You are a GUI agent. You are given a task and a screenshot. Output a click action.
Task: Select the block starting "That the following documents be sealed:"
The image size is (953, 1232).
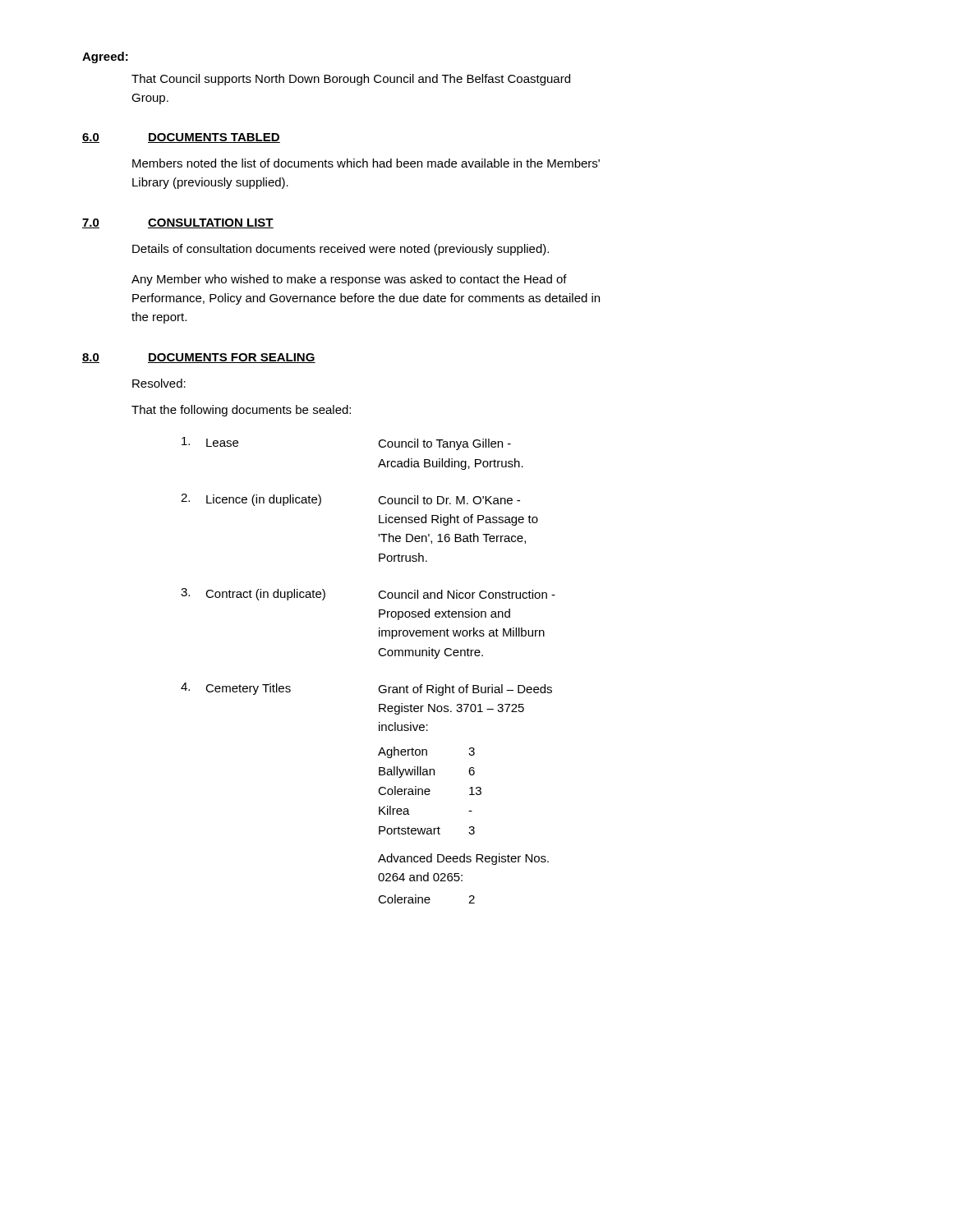click(242, 409)
